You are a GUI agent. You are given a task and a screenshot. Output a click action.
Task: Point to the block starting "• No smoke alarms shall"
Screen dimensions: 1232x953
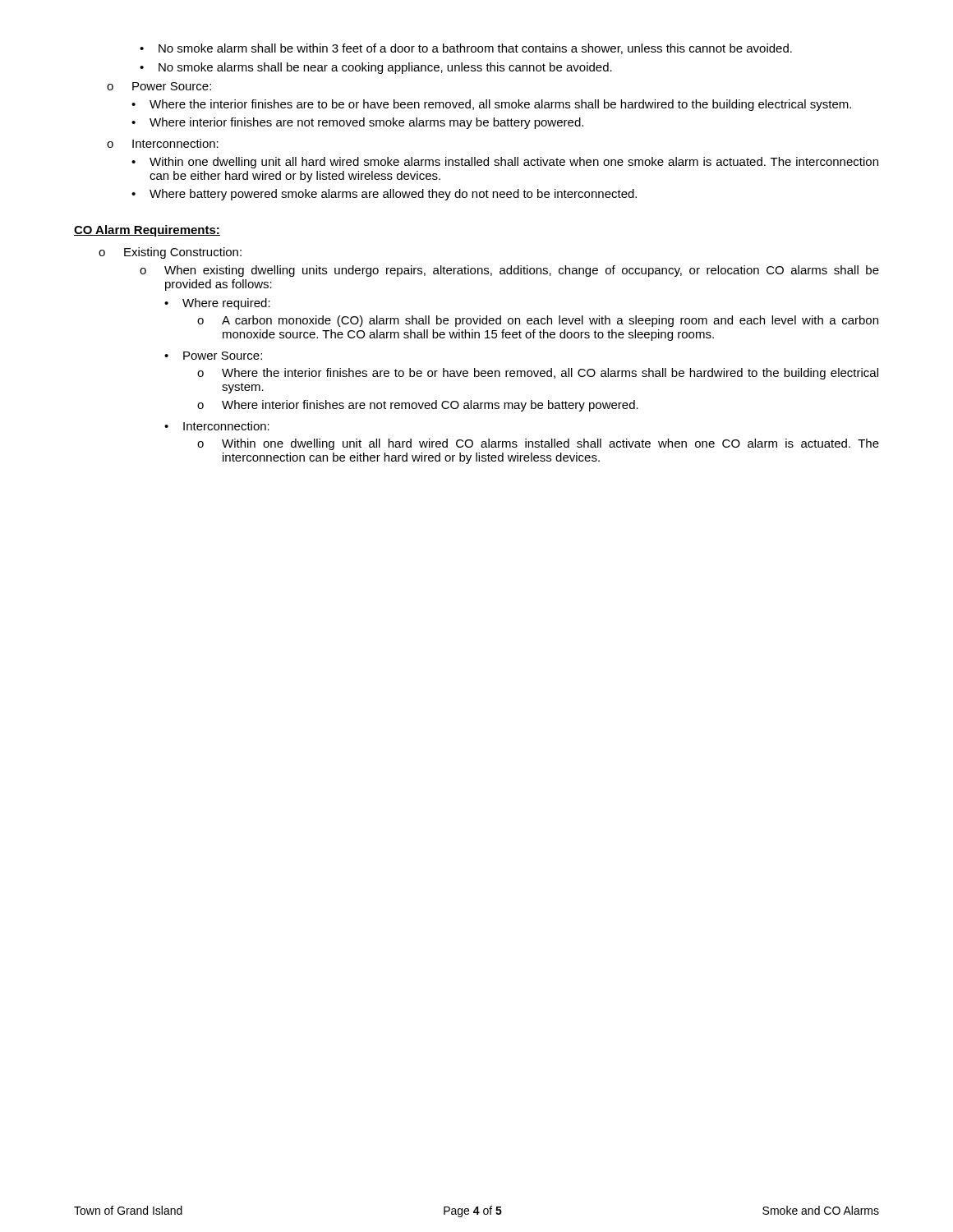[x=509, y=67]
